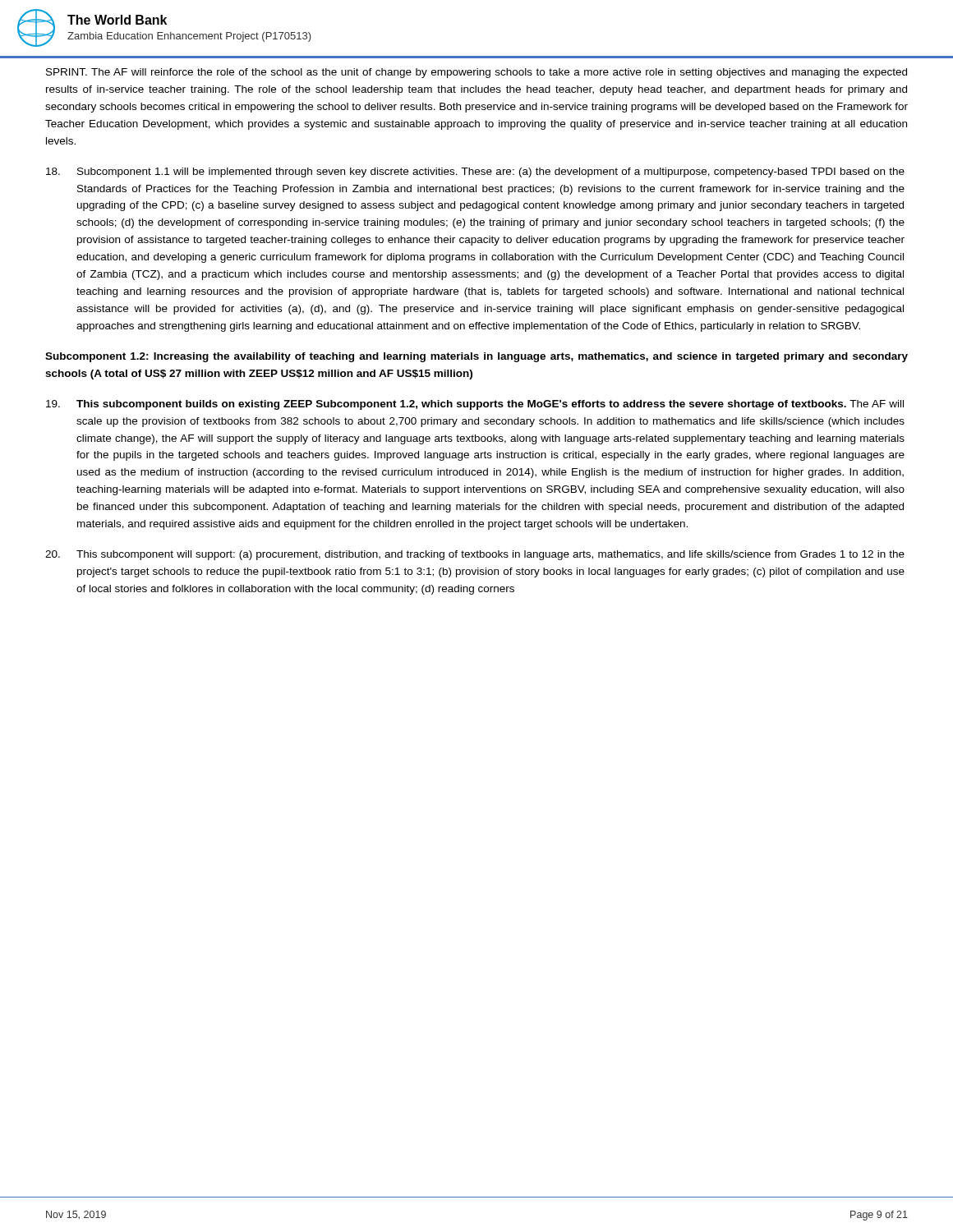Navigate to the block starting "This subcomponent will support: (a) procurement, distribution,"
This screenshot has width=953, height=1232.
pyautogui.click(x=475, y=572)
